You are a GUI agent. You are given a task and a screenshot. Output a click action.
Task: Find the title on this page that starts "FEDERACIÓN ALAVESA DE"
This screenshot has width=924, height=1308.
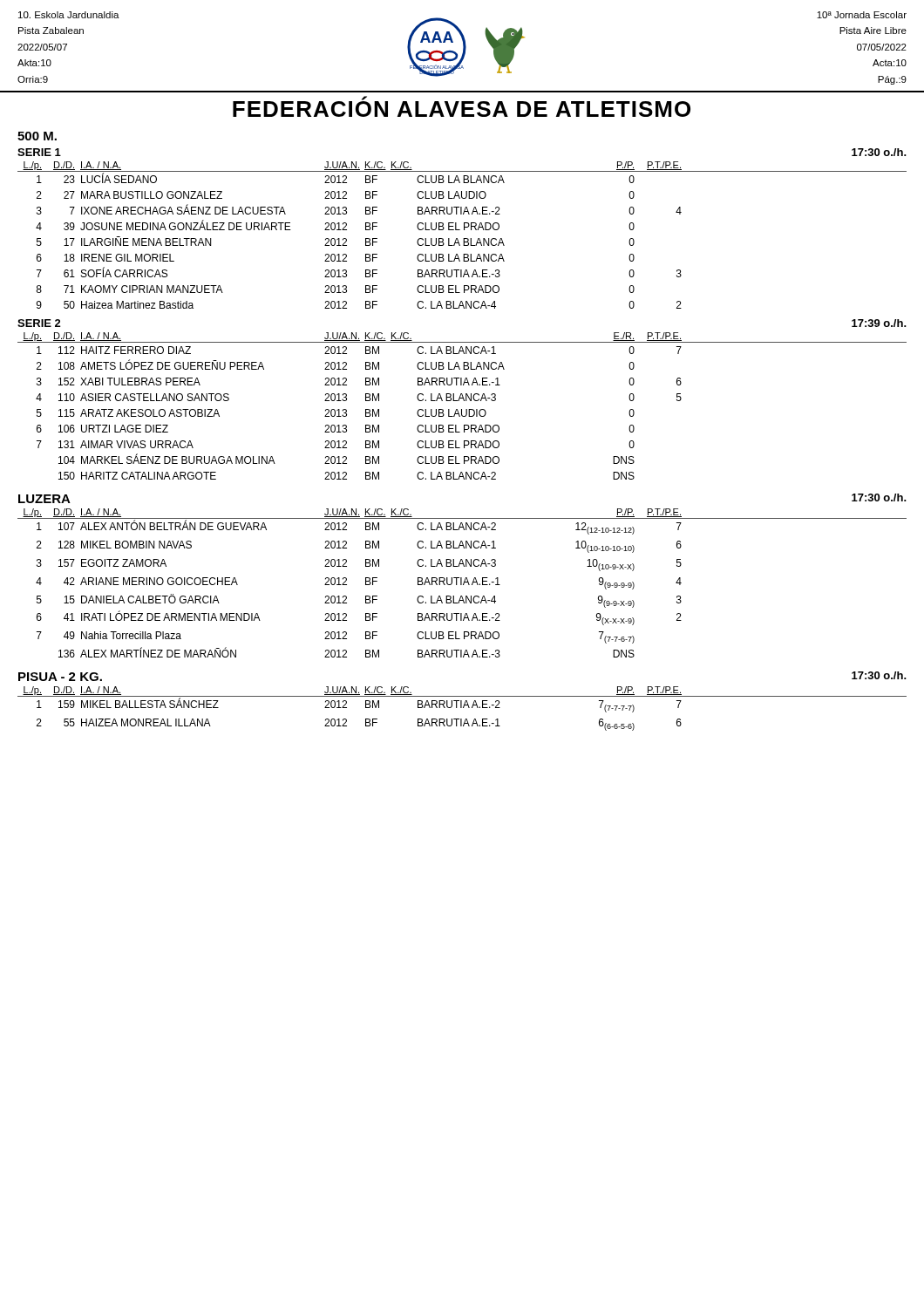tap(462, 109)
